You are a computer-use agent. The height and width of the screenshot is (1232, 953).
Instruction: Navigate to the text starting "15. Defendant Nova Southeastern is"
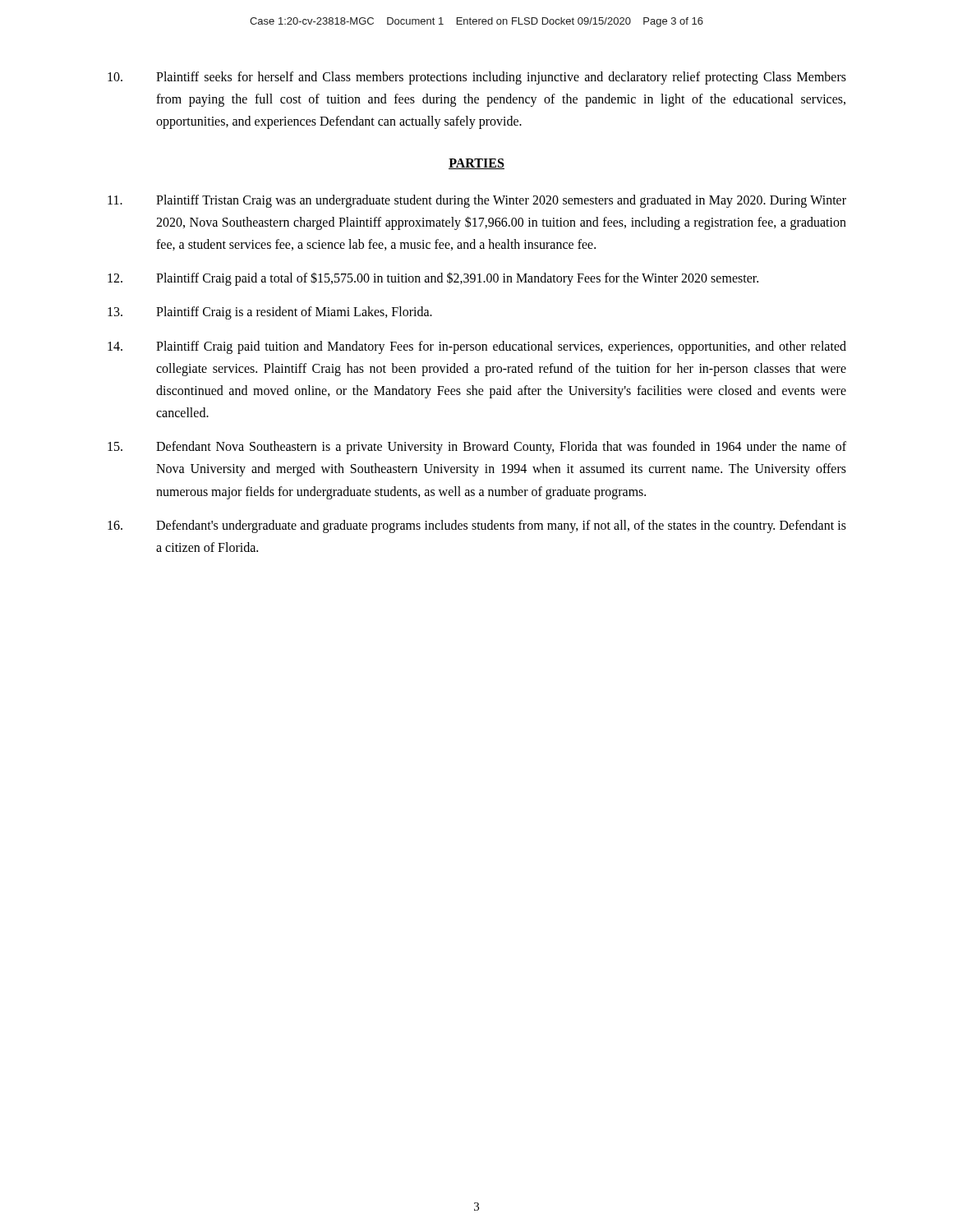476,469
